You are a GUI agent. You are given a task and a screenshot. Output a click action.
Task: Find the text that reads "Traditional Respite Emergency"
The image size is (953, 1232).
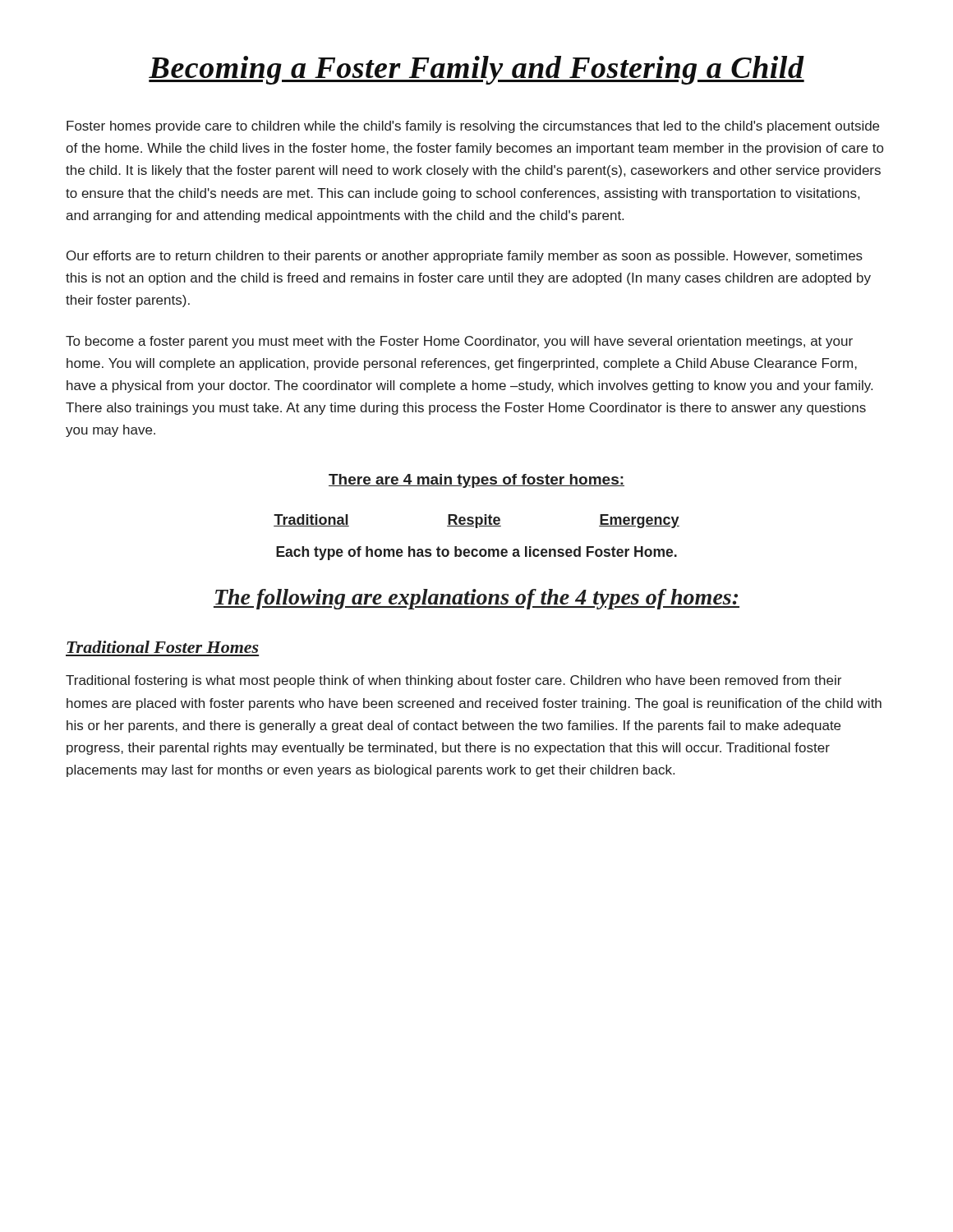tap(476, 521)
